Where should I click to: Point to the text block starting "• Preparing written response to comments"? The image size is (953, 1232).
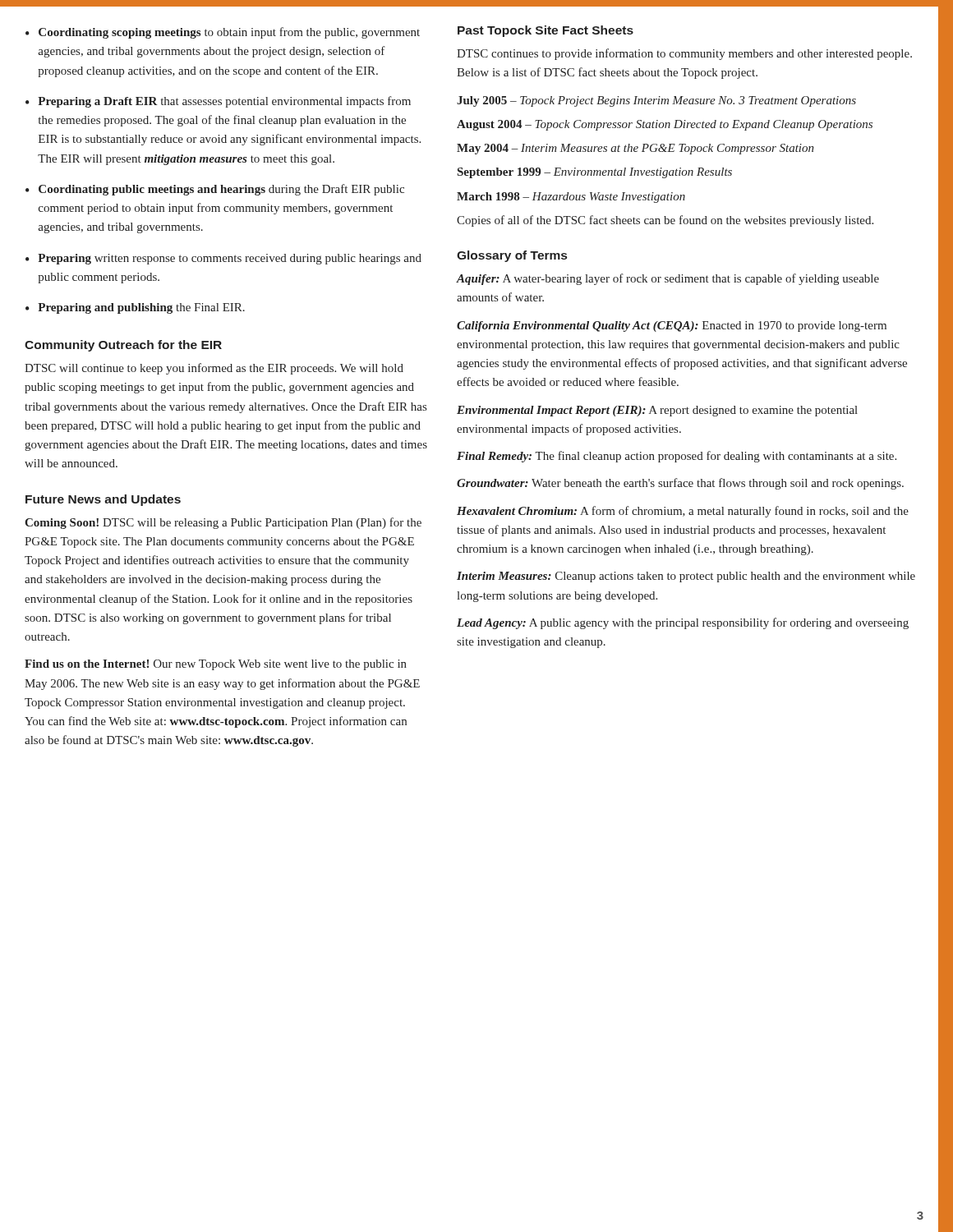[226, 268]
